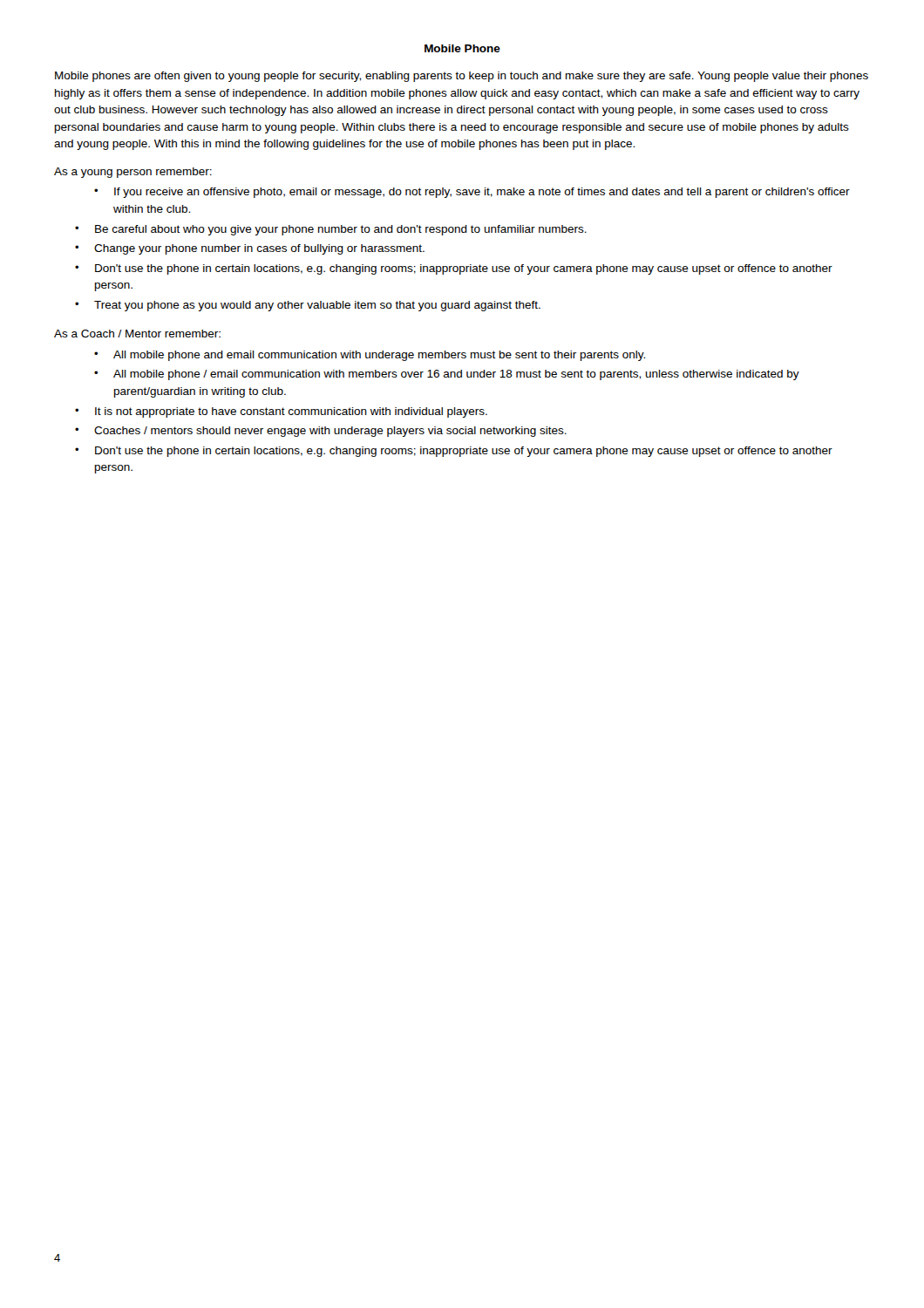Screen dimensions: 1308x924
Task: Point to the passage starting "• All mobile phone and email communication"
Action: [479, 355]
